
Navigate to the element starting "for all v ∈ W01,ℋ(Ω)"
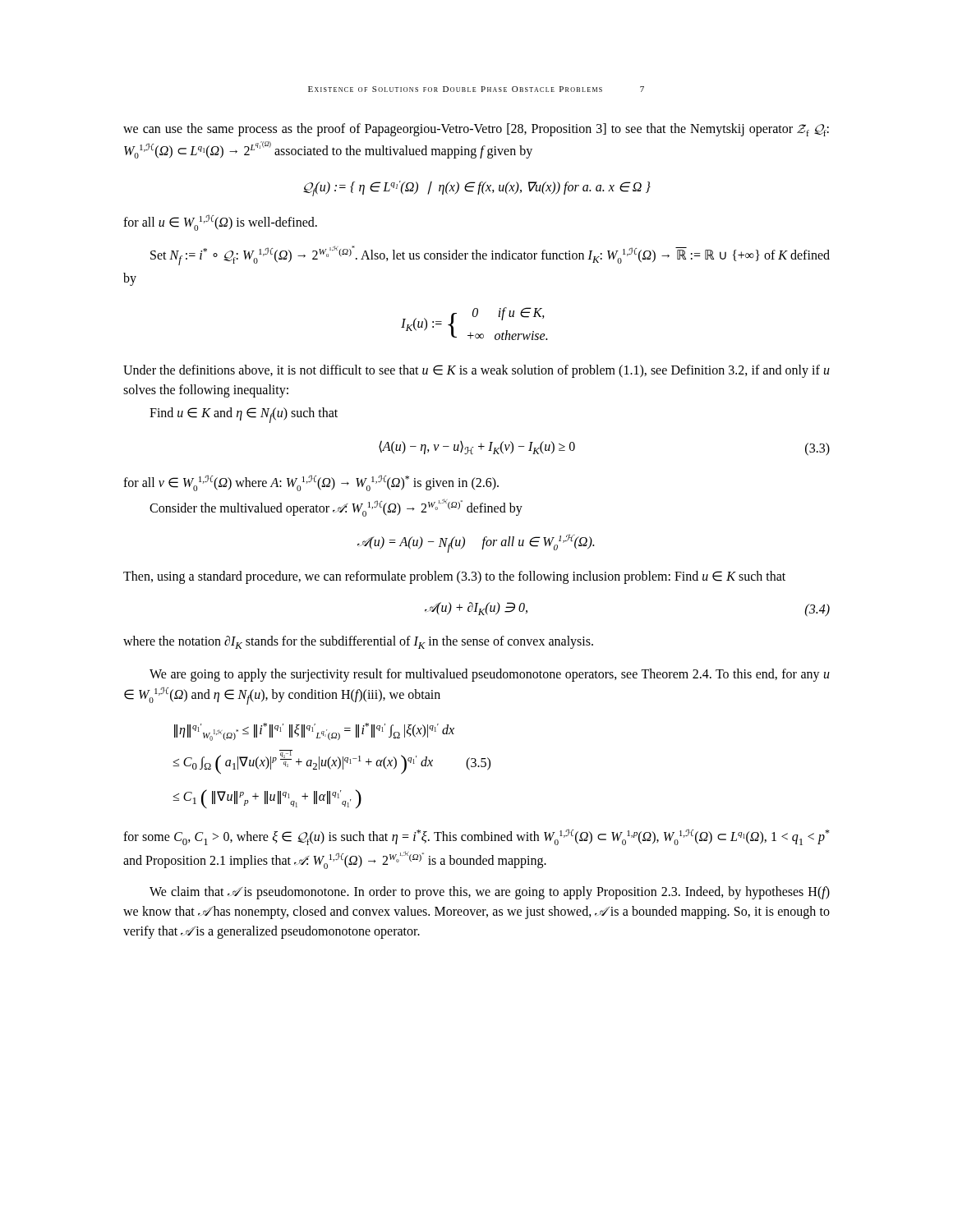(x=476, y=496)
